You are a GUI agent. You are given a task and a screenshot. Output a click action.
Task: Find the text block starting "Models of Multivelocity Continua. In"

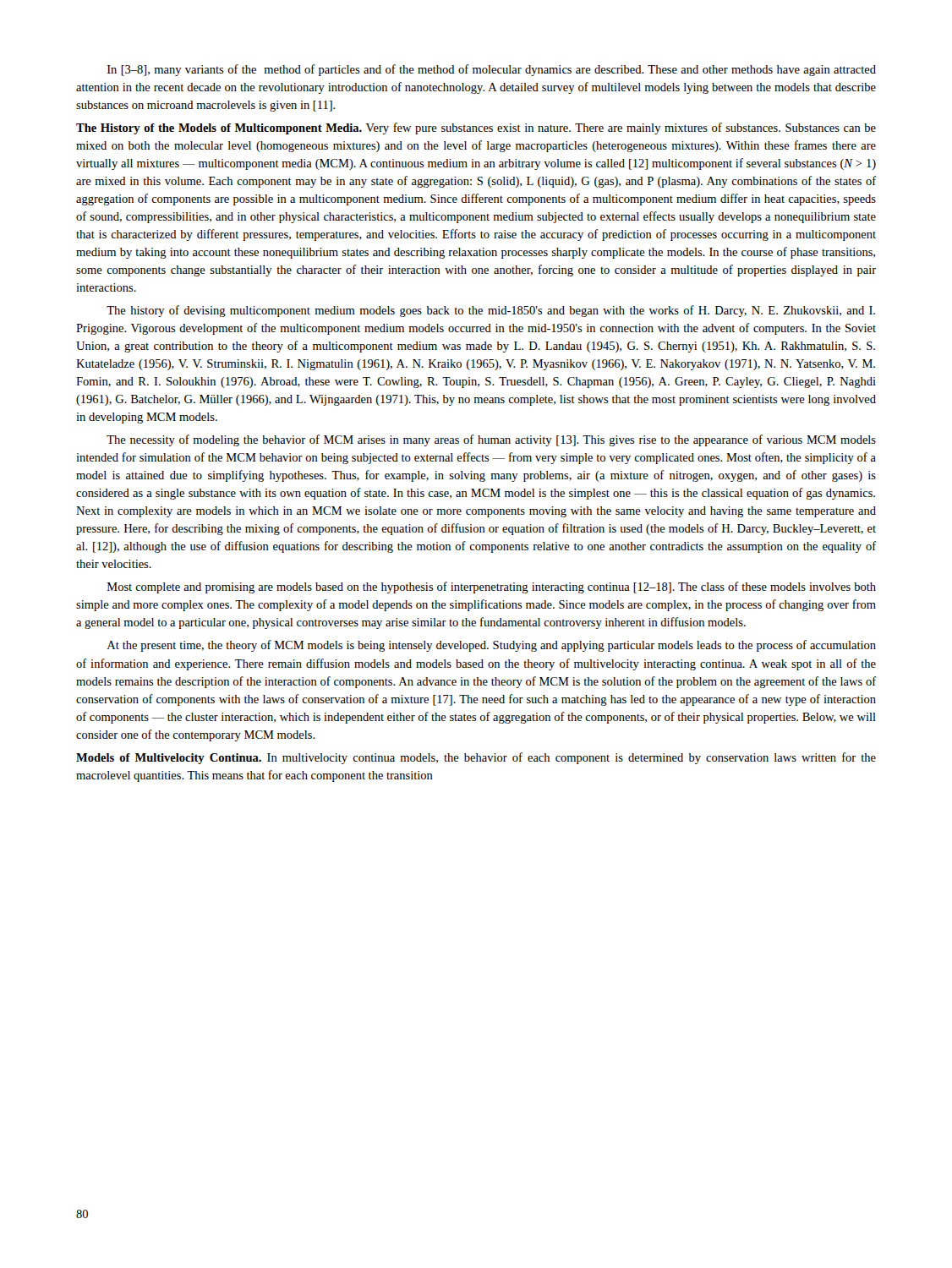tap(476, 766)
